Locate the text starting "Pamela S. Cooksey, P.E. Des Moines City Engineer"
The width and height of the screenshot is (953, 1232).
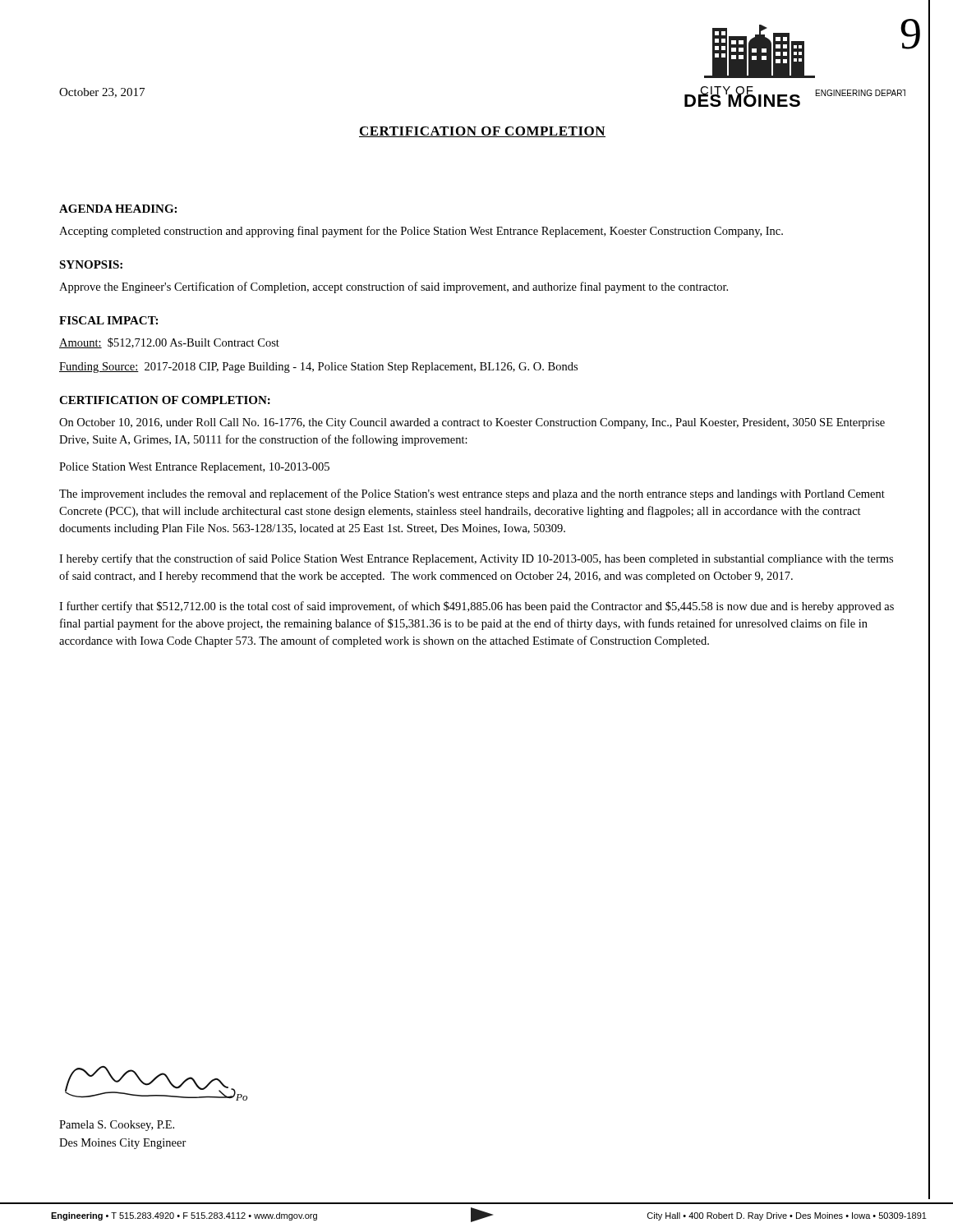click(123, 1134)
